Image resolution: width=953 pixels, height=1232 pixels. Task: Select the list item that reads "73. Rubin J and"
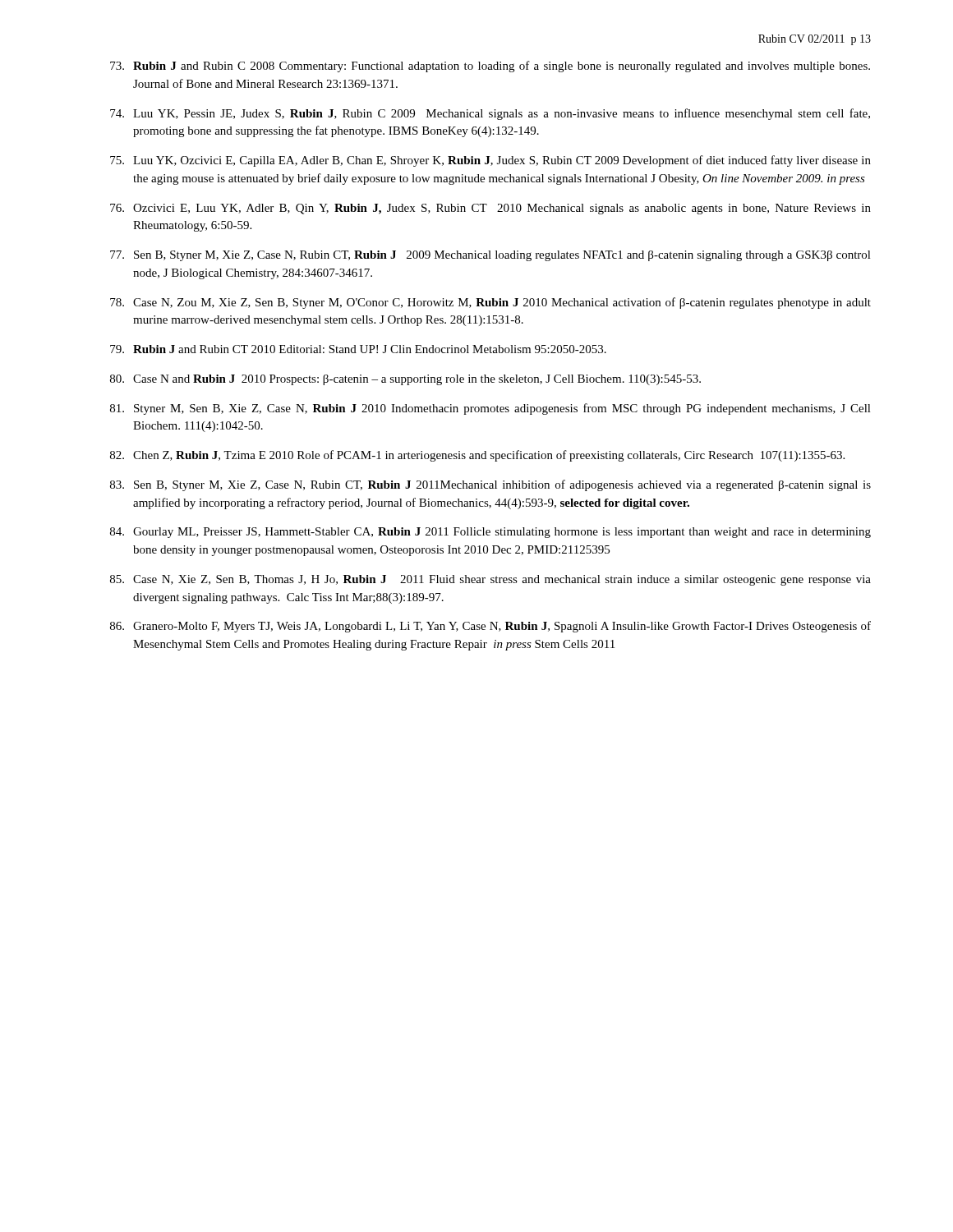[x=476, y=75]
